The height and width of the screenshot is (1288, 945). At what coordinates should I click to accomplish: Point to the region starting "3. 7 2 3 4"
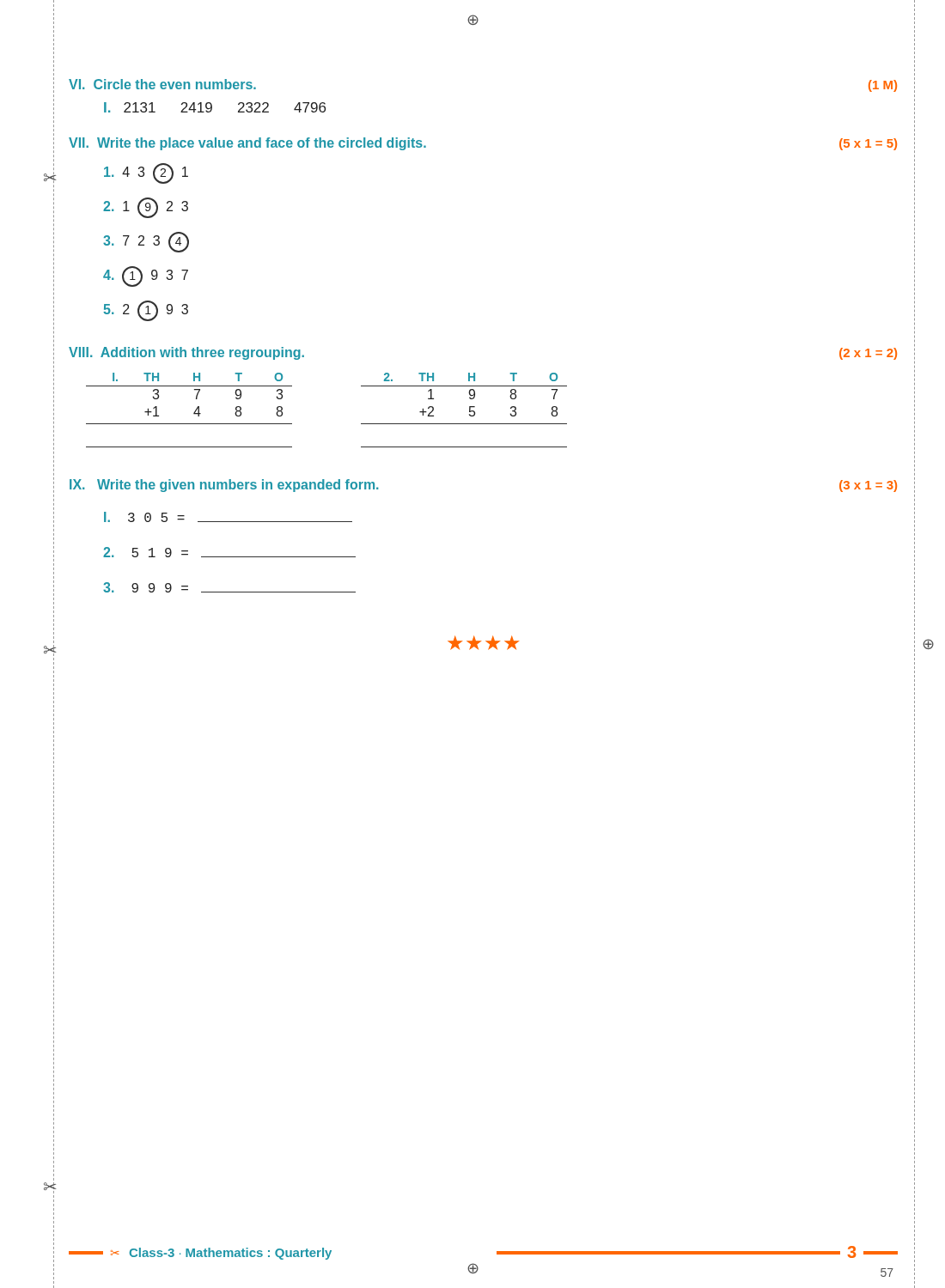(146, 242)
